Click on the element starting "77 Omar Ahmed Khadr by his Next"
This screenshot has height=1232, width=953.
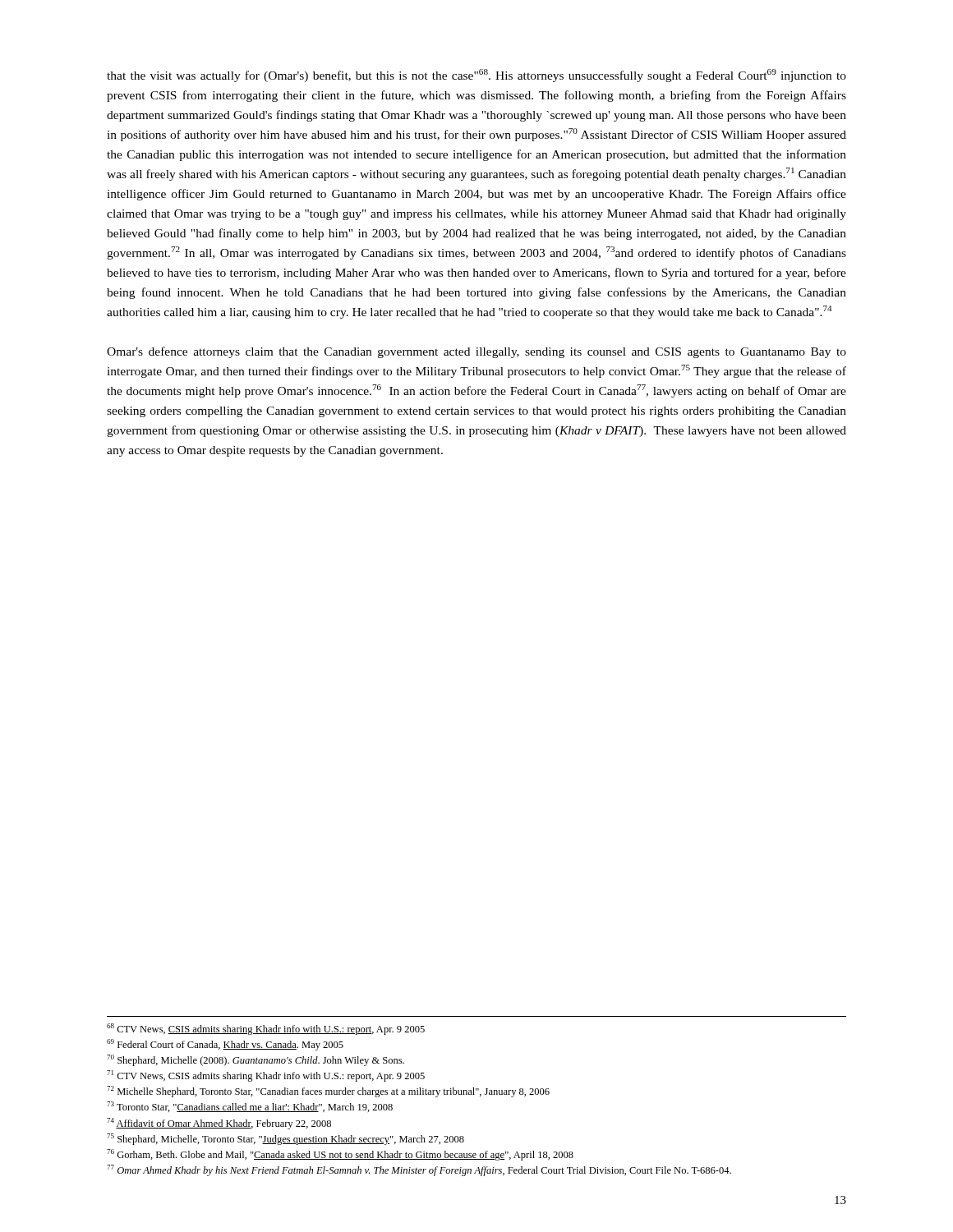tap(419, 1169)
